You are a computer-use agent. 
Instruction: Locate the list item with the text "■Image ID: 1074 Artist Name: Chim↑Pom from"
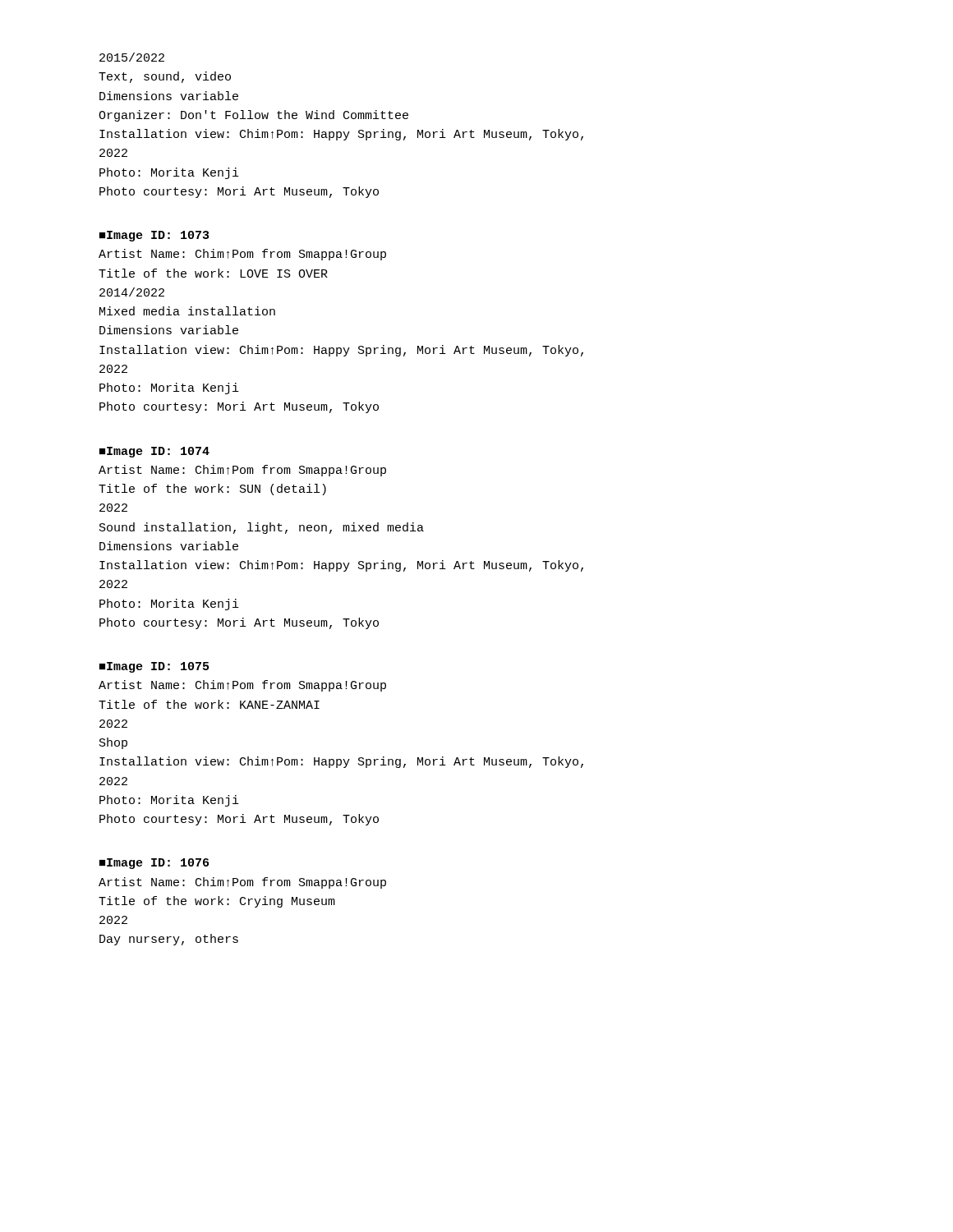click(154, 452)
